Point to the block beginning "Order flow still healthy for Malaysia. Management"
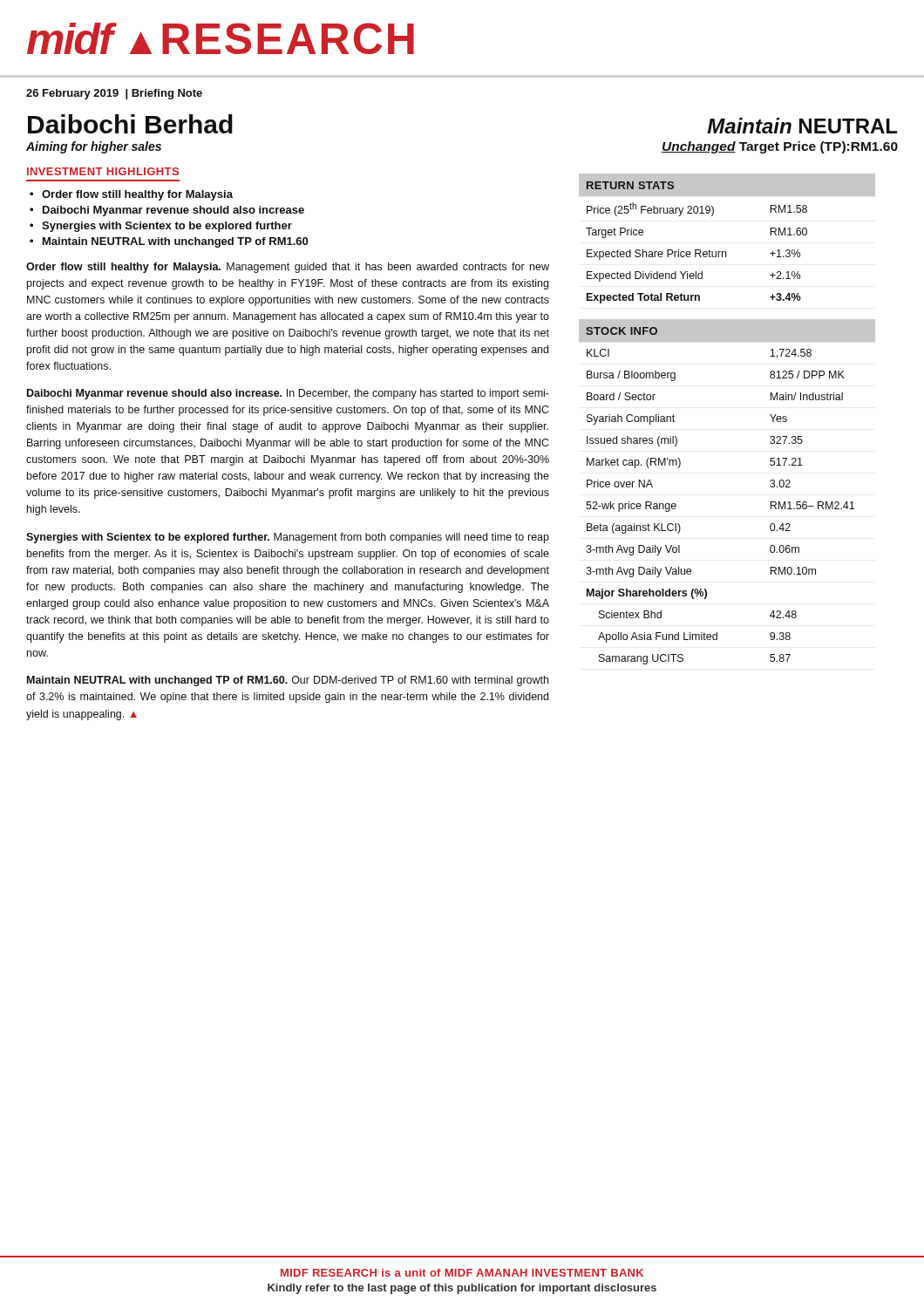The height and width of the screenshot is (1308, 924). tap(288, 316)
